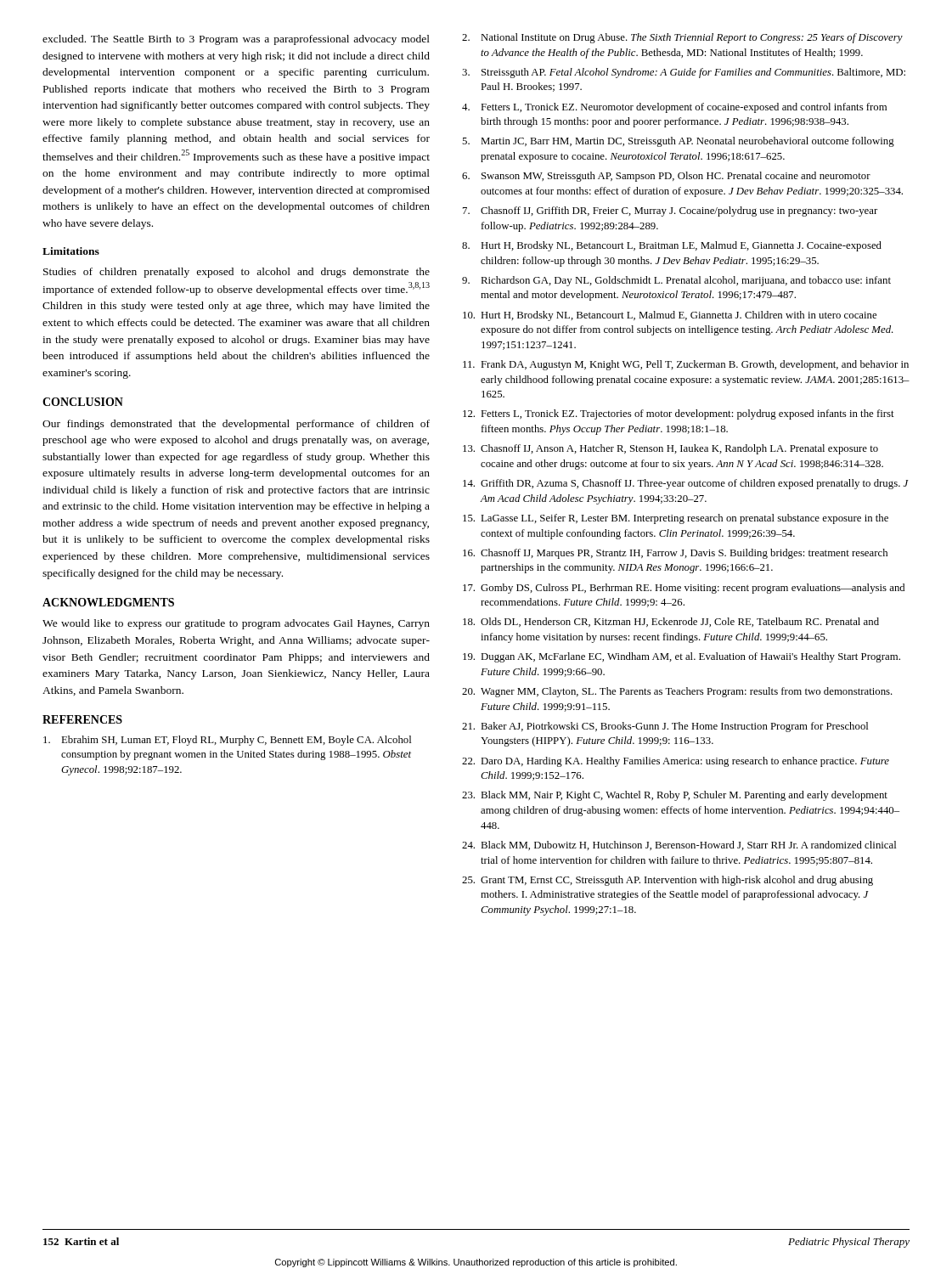Navigate to the text starting "Ebrahim SH, Luman ET, Floyd RL, Murphy C,"
The height and width of the screenshot is (1274, 952).
[x=236, y=755]
